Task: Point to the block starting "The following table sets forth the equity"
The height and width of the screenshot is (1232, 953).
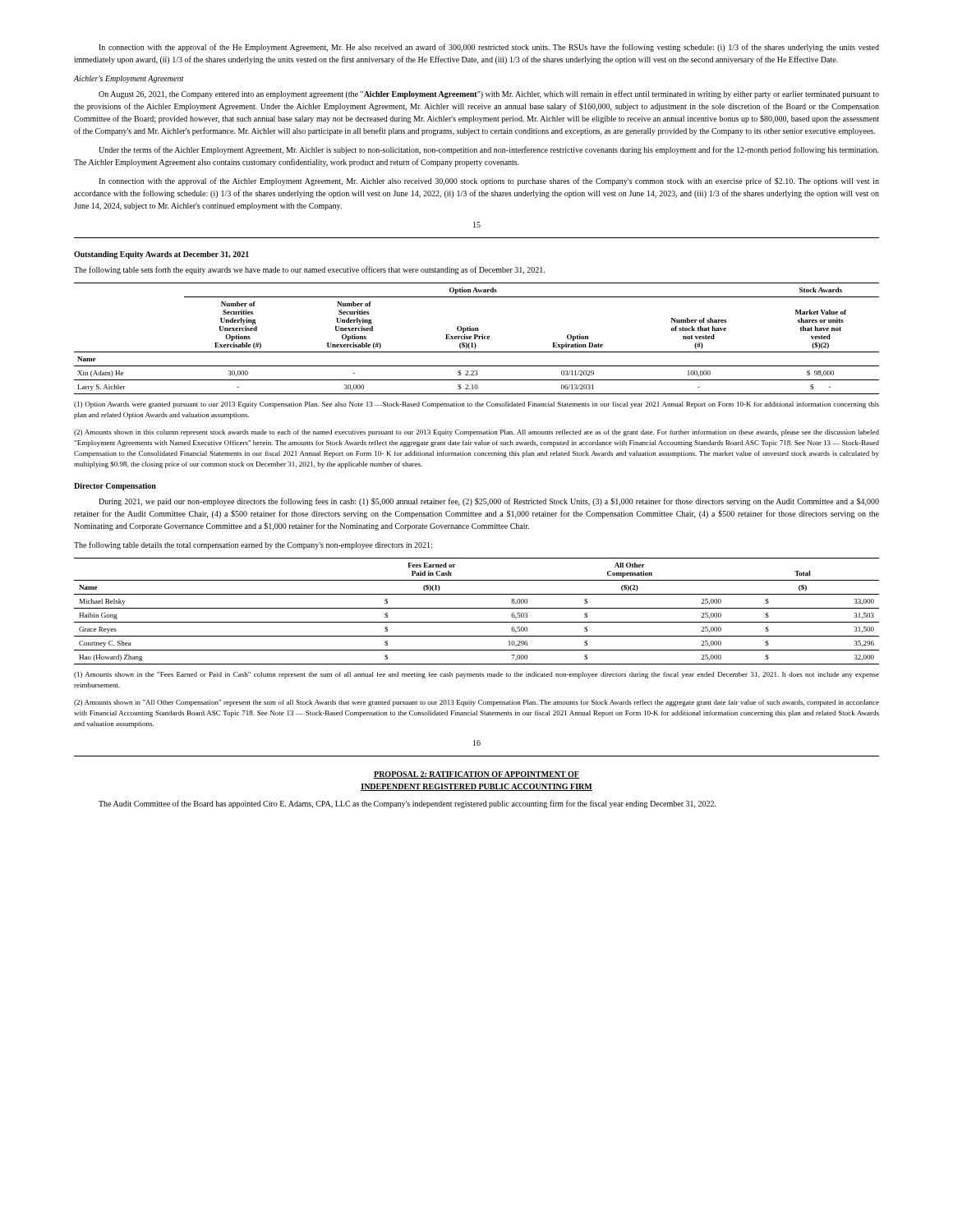Action: (x=476, y=270)
